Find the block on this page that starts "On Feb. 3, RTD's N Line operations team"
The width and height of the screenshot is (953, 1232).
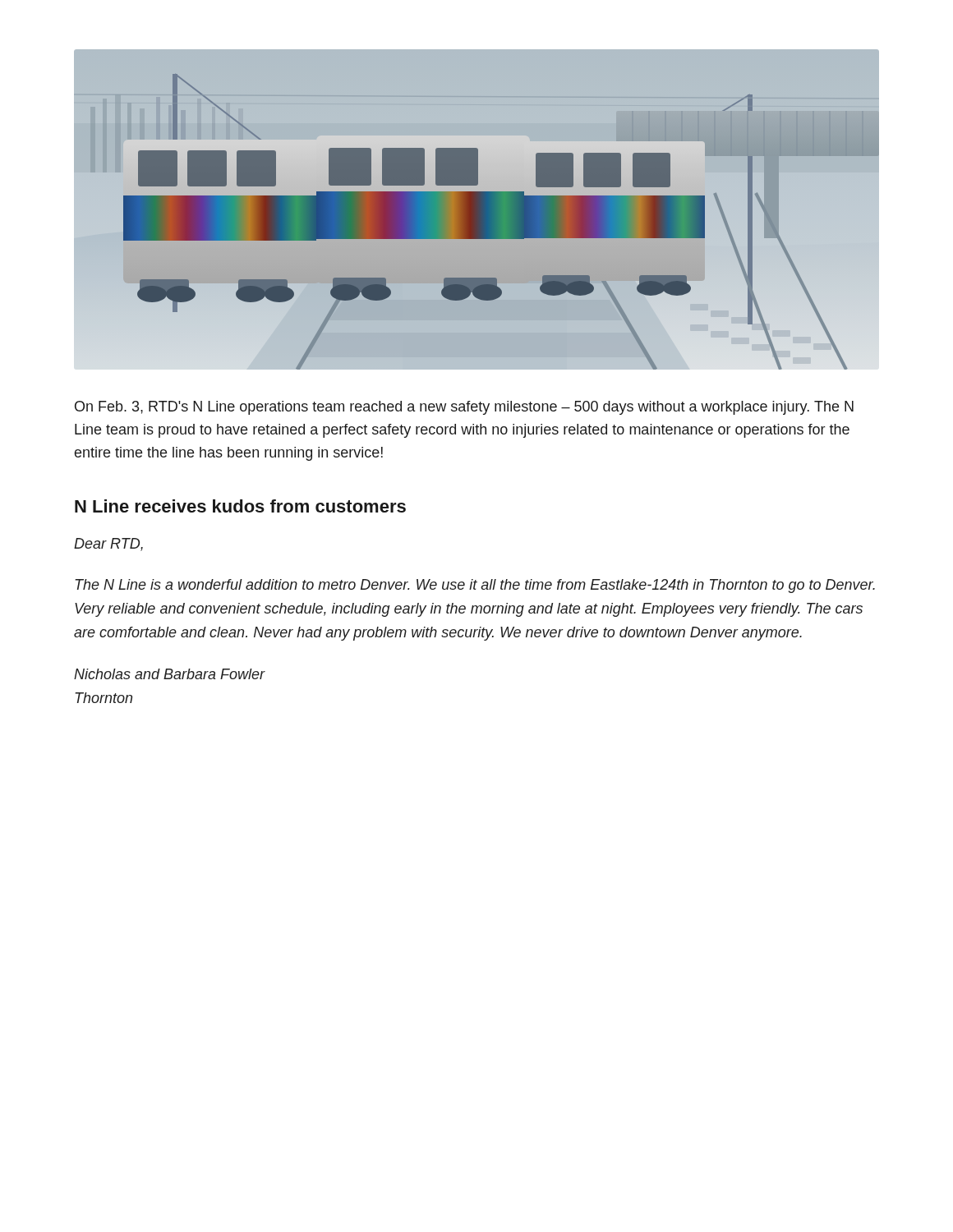tap(464, 429)
